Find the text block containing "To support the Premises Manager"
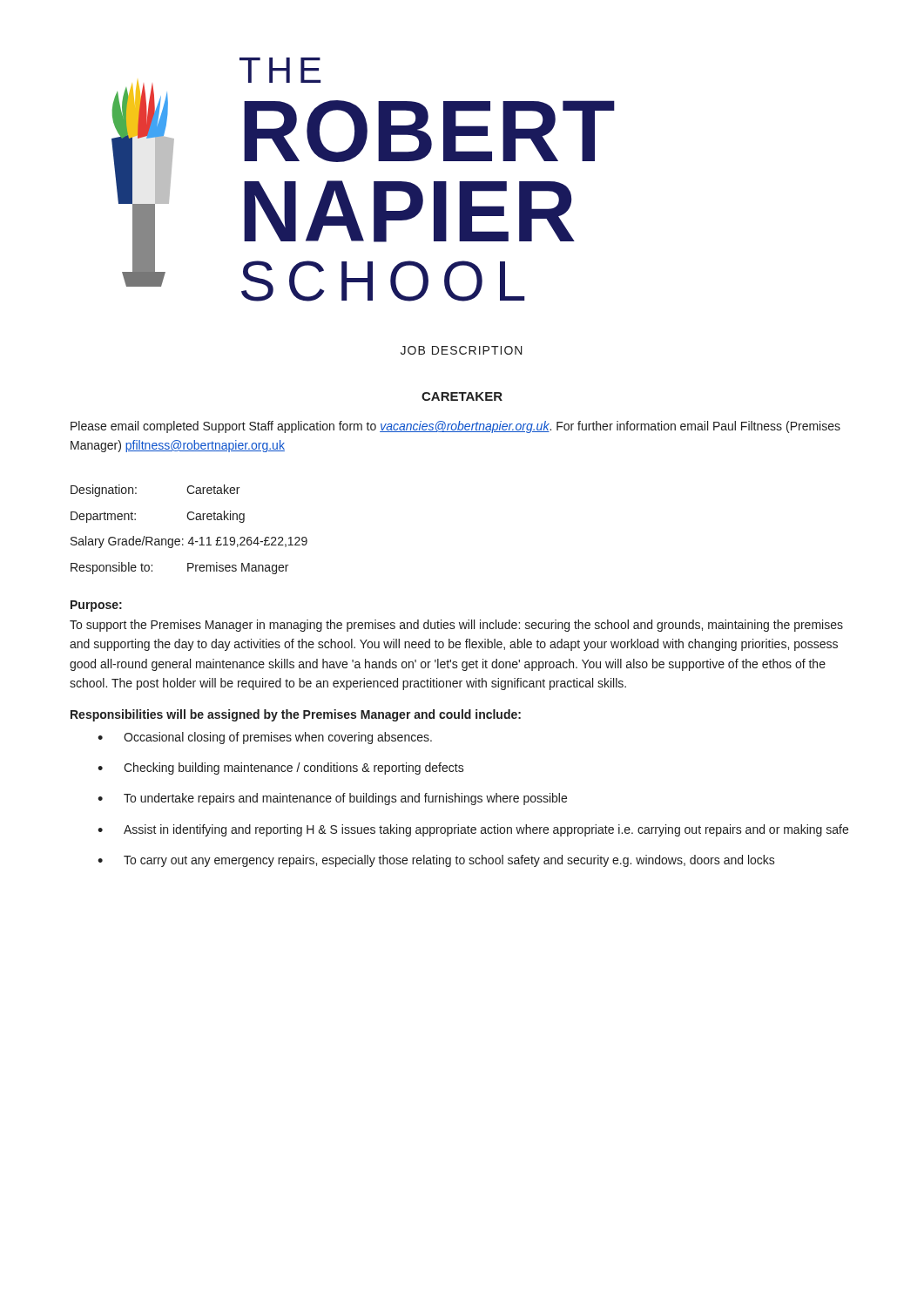This screenshot has height=1307, width=924. click(x=456, y=654)
